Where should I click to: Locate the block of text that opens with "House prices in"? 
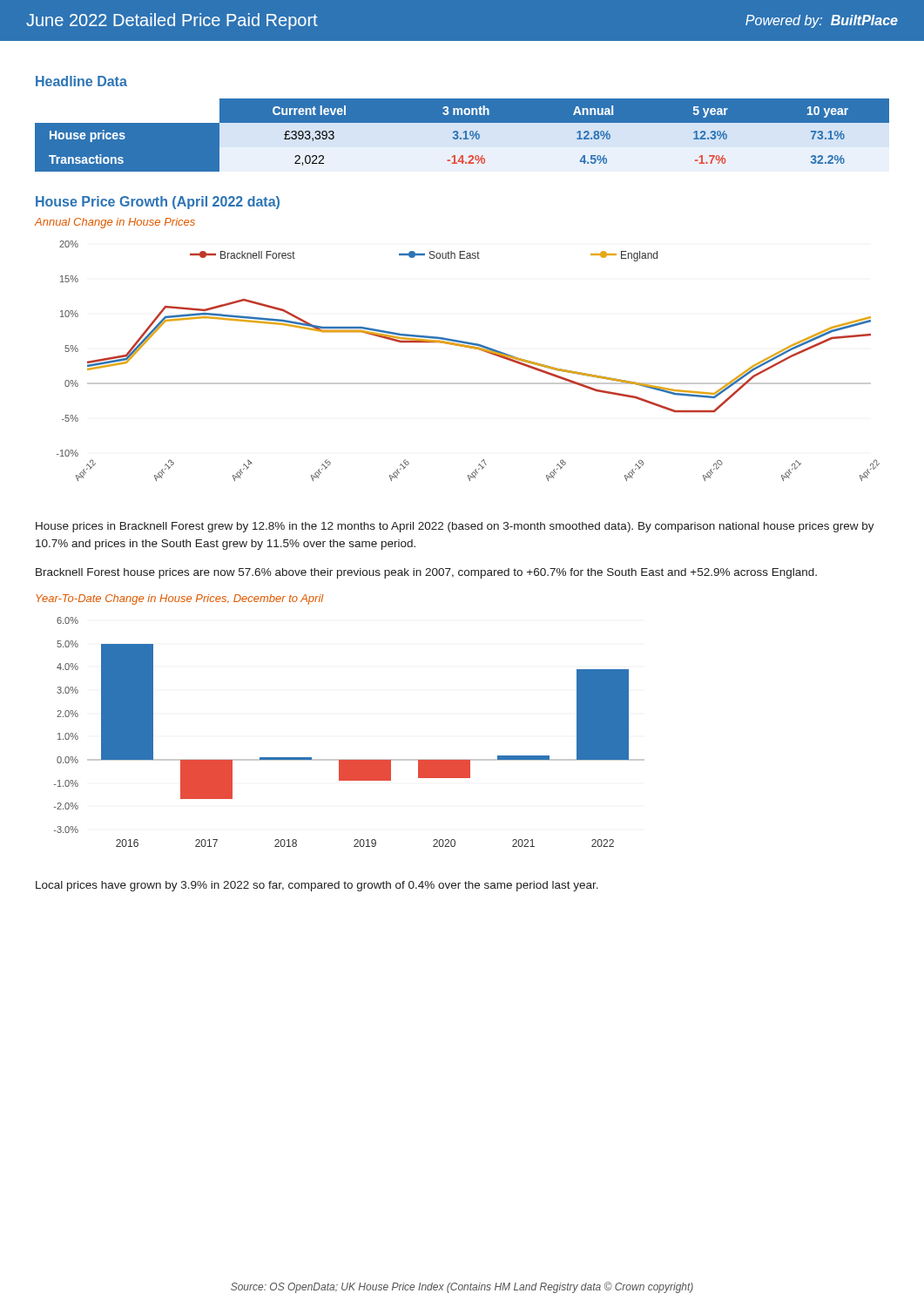454,535
